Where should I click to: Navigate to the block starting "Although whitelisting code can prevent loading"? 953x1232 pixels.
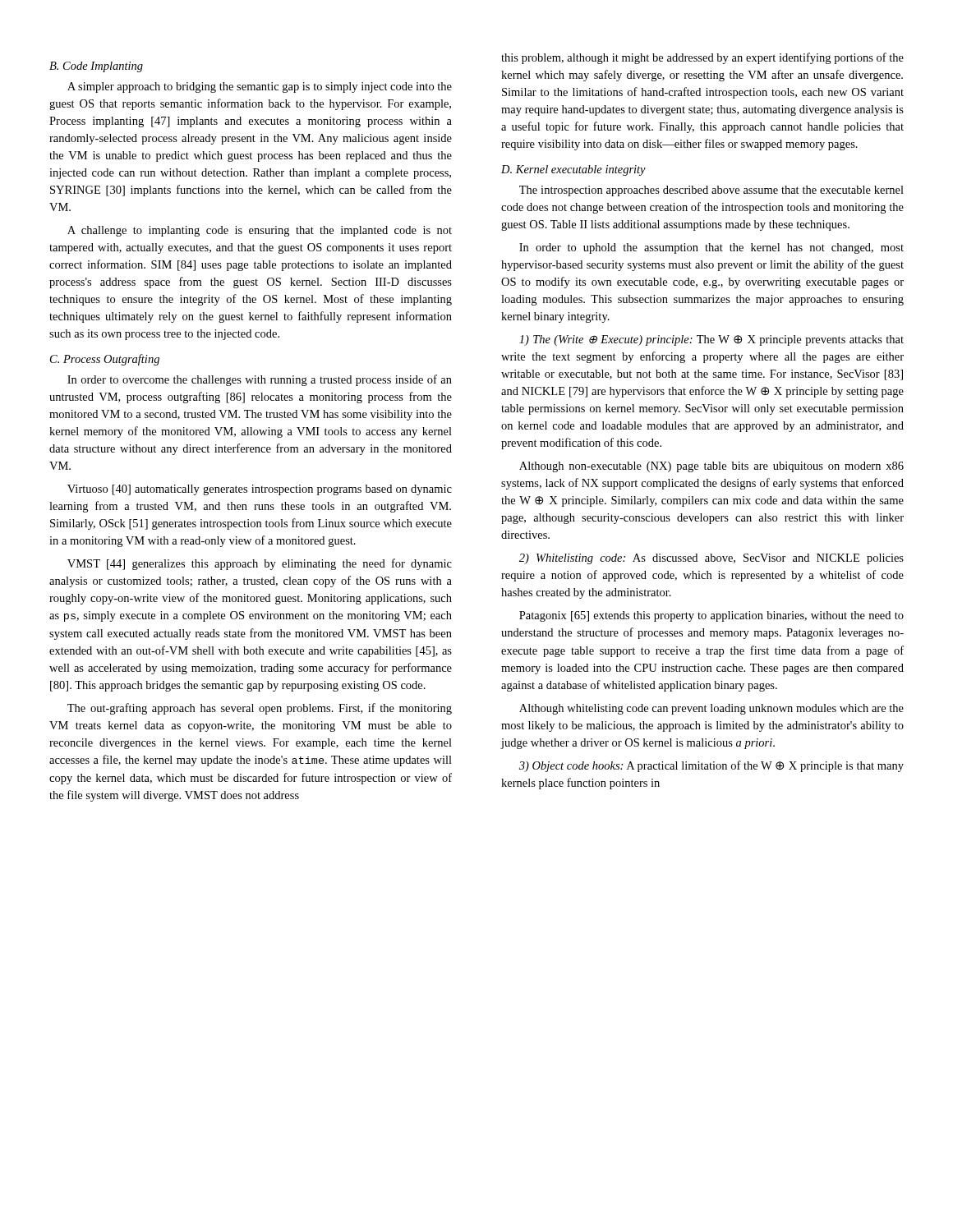[x=702, y=725]
